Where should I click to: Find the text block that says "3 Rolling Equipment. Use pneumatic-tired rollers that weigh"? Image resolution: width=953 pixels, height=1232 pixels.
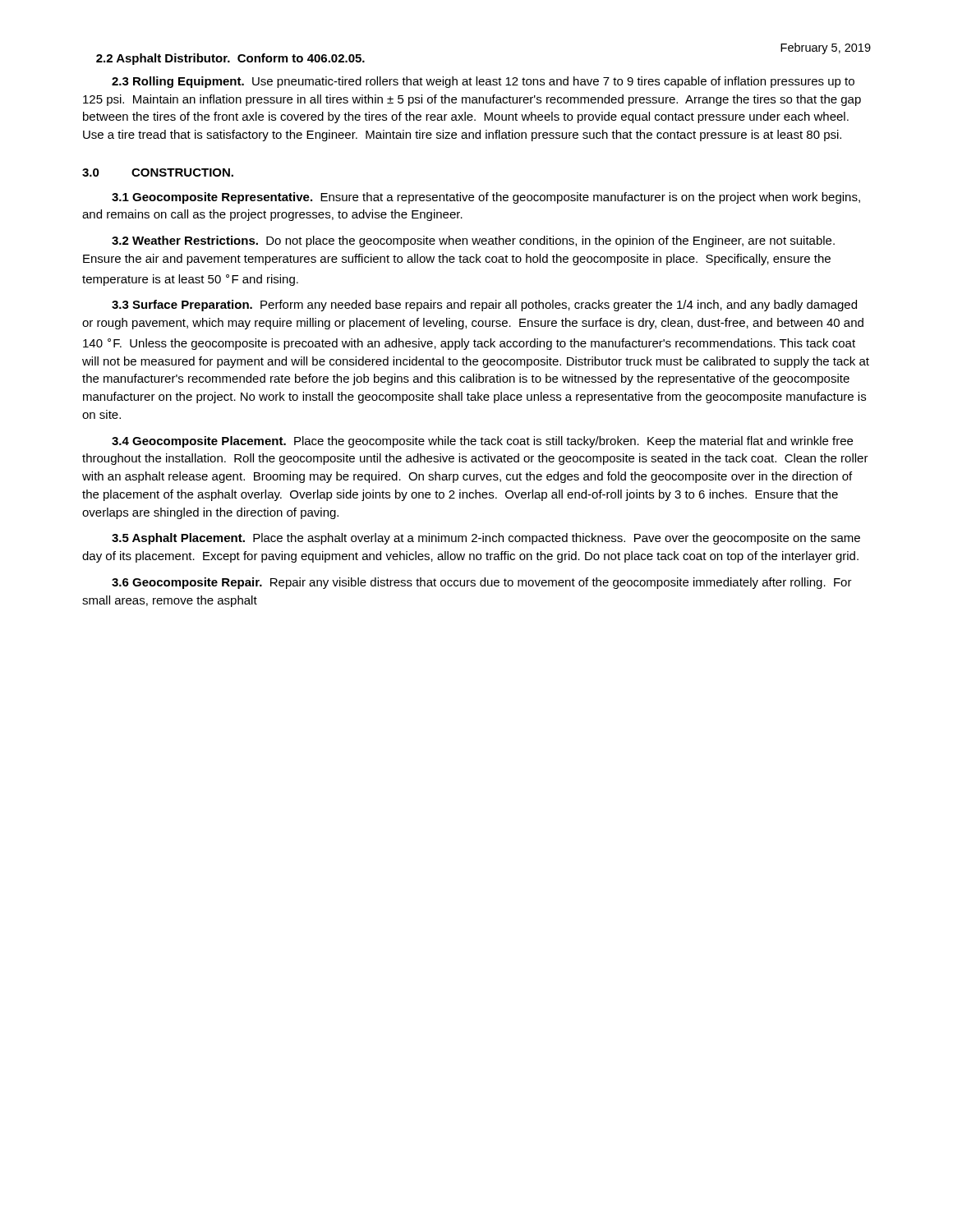472,107
